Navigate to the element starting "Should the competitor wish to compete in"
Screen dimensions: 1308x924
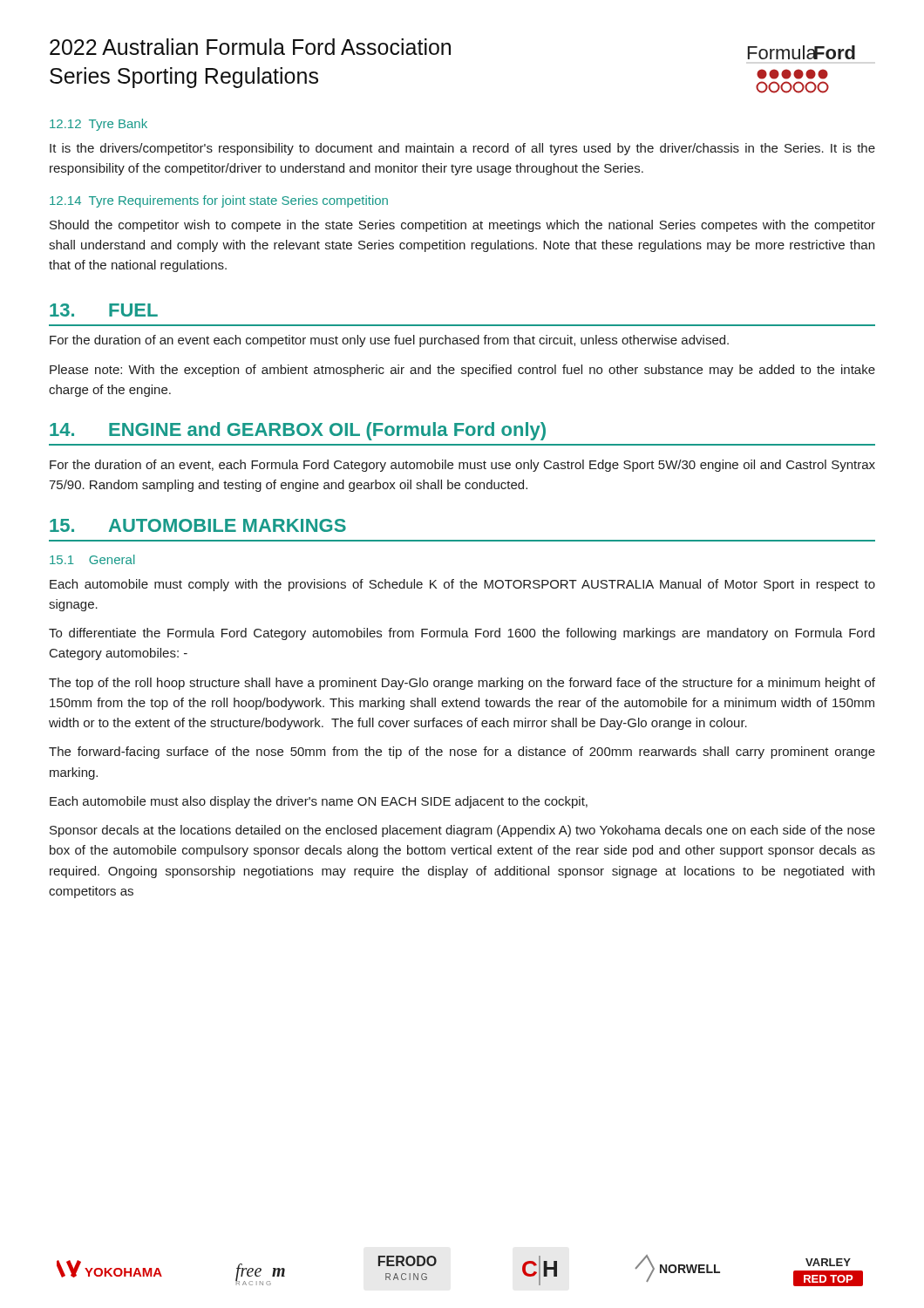pyautogui.click(x=462, y=244)
